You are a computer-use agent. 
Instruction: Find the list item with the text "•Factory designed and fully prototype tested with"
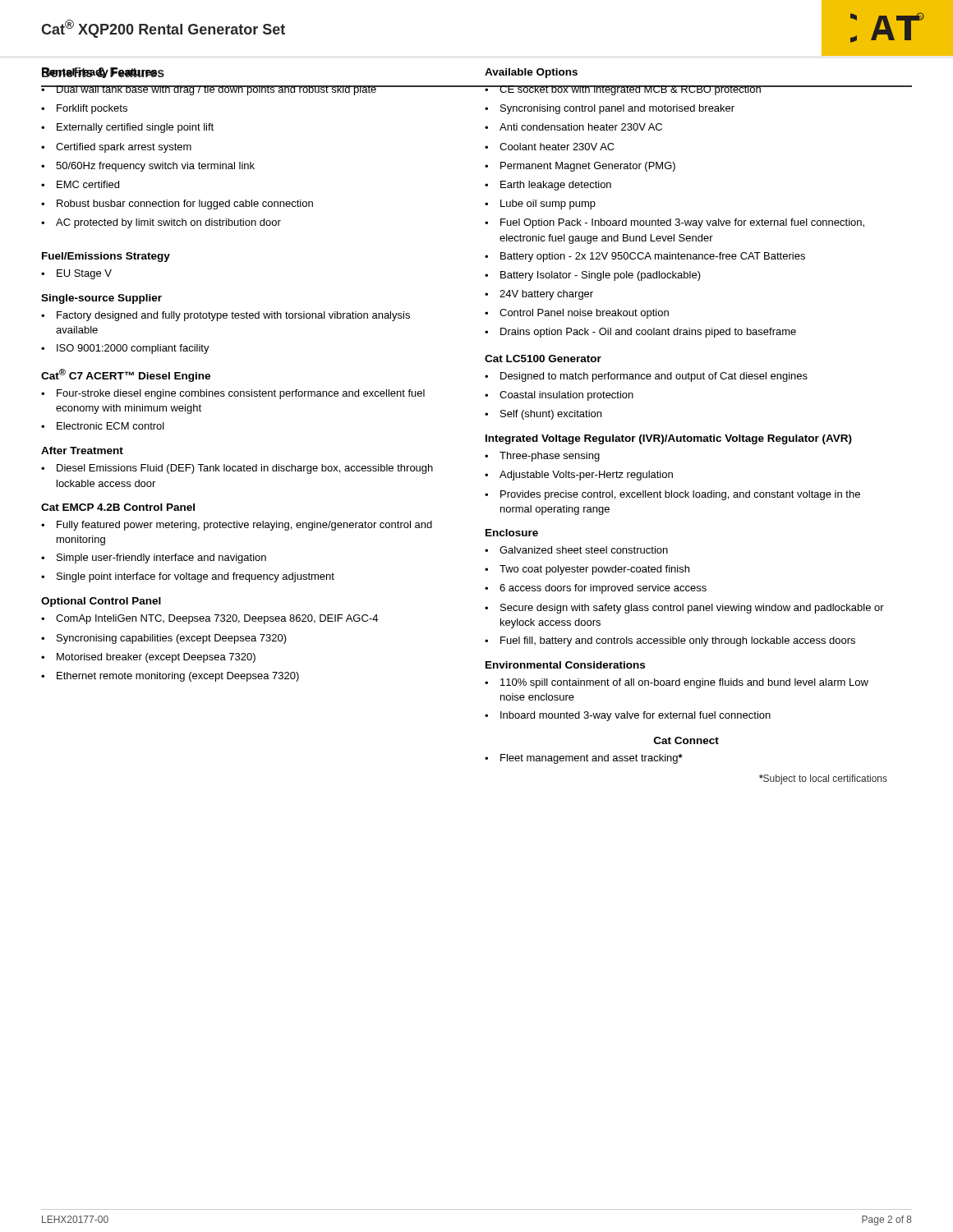(242, 323)
